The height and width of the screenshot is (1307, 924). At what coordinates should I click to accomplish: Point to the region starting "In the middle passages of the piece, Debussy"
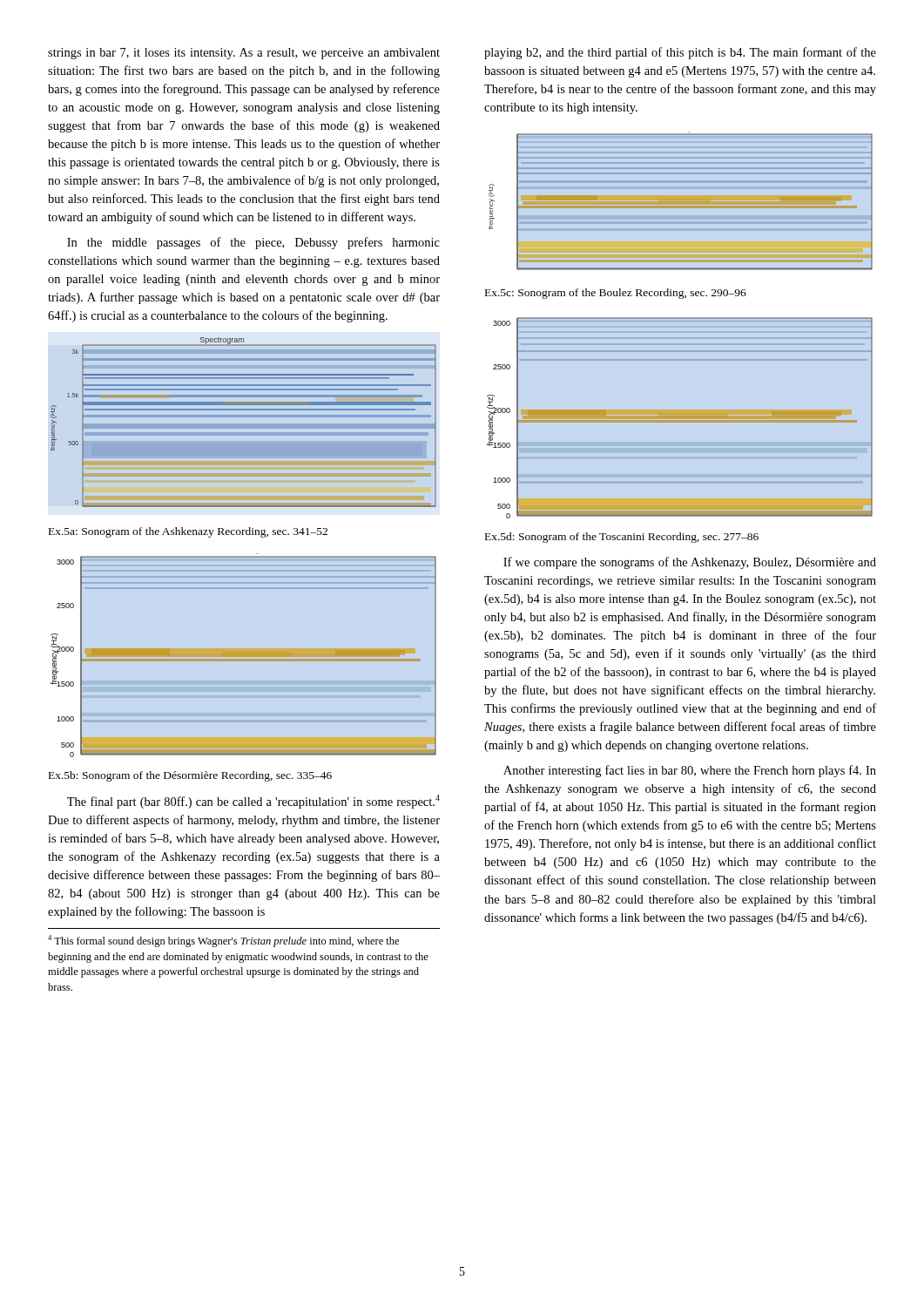coord(244,279)
